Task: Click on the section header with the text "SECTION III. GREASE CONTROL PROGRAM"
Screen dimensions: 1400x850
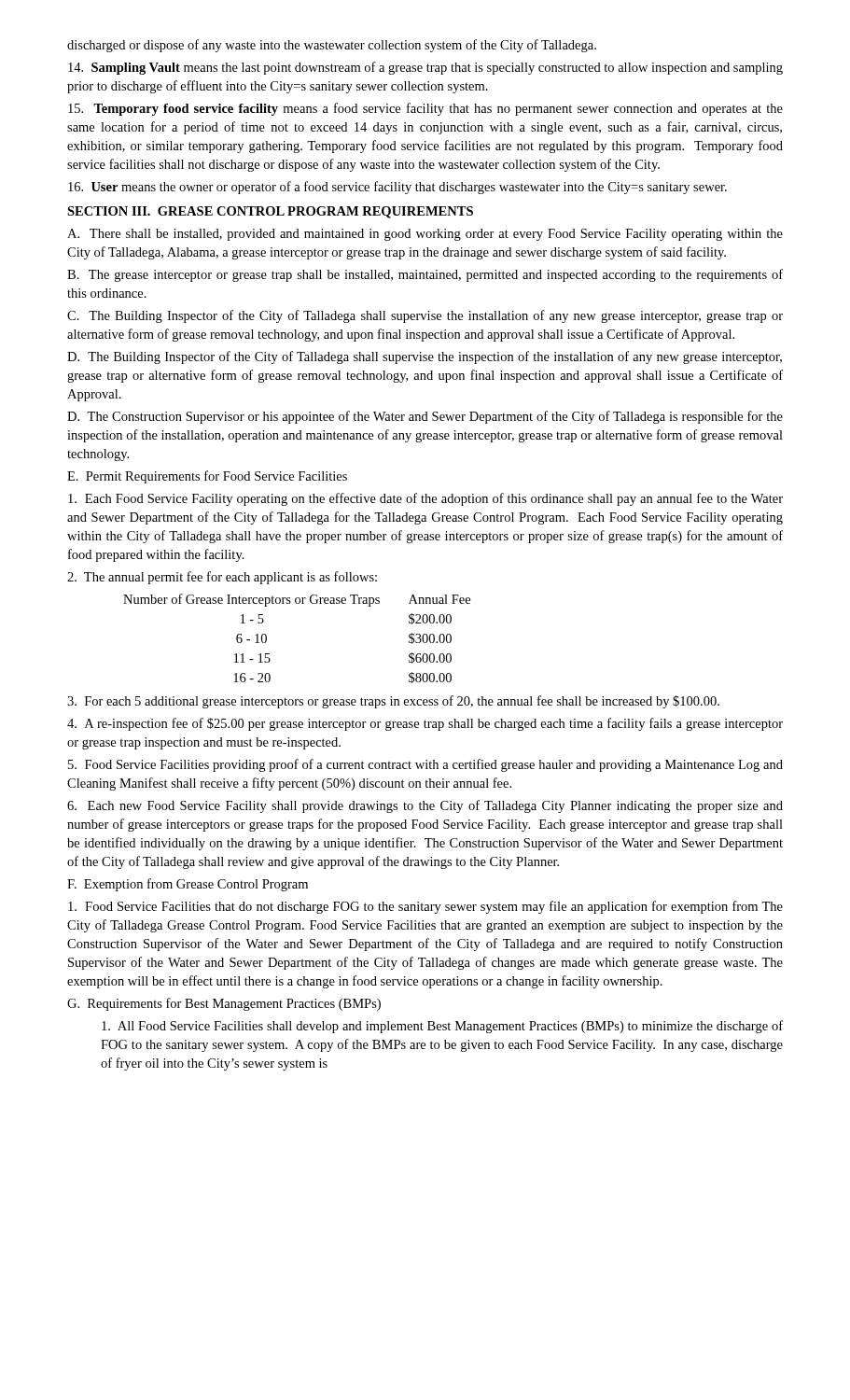Action: pos(425,211)
